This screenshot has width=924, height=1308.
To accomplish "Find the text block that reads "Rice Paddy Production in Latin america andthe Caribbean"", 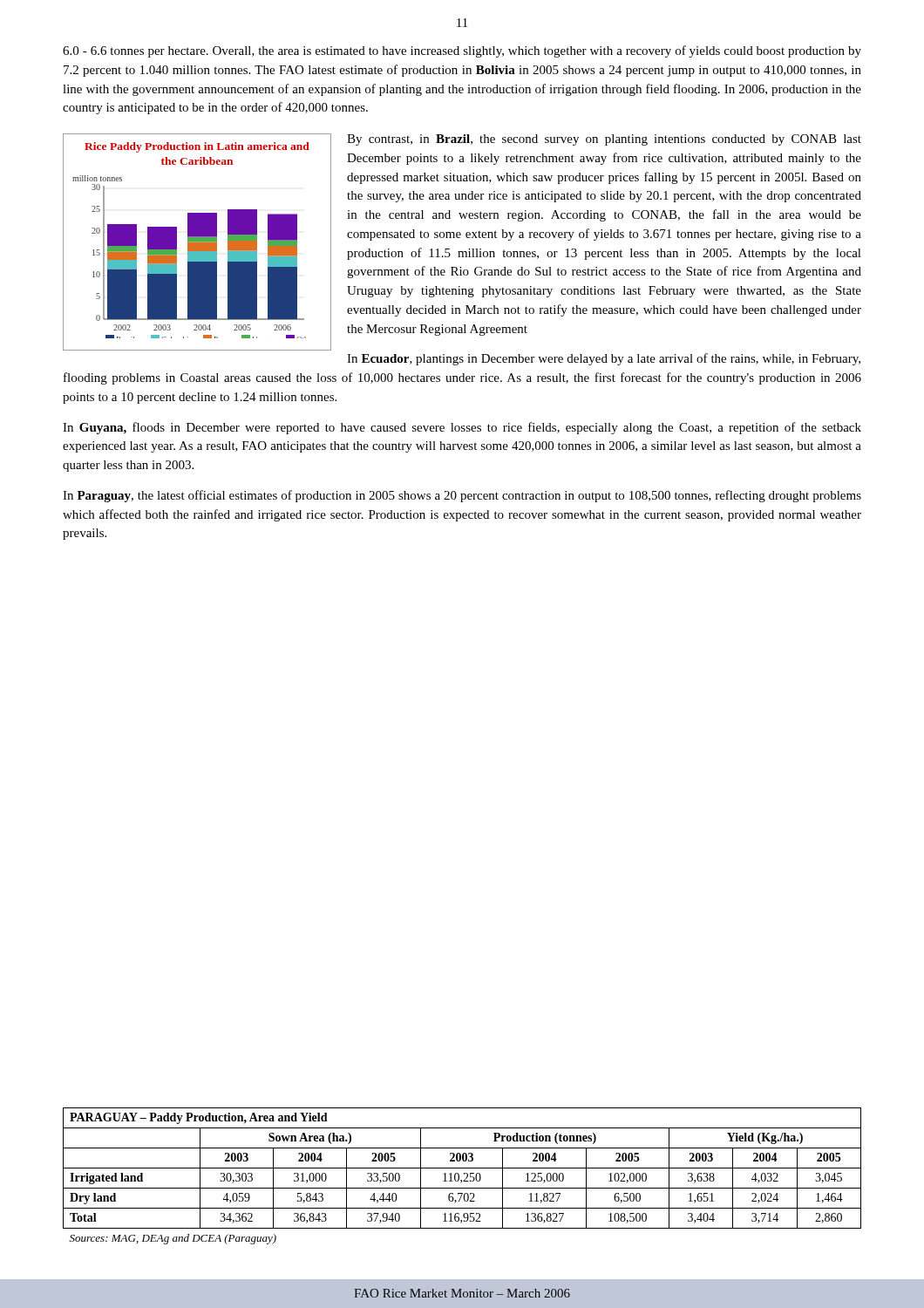I will 462,235.
